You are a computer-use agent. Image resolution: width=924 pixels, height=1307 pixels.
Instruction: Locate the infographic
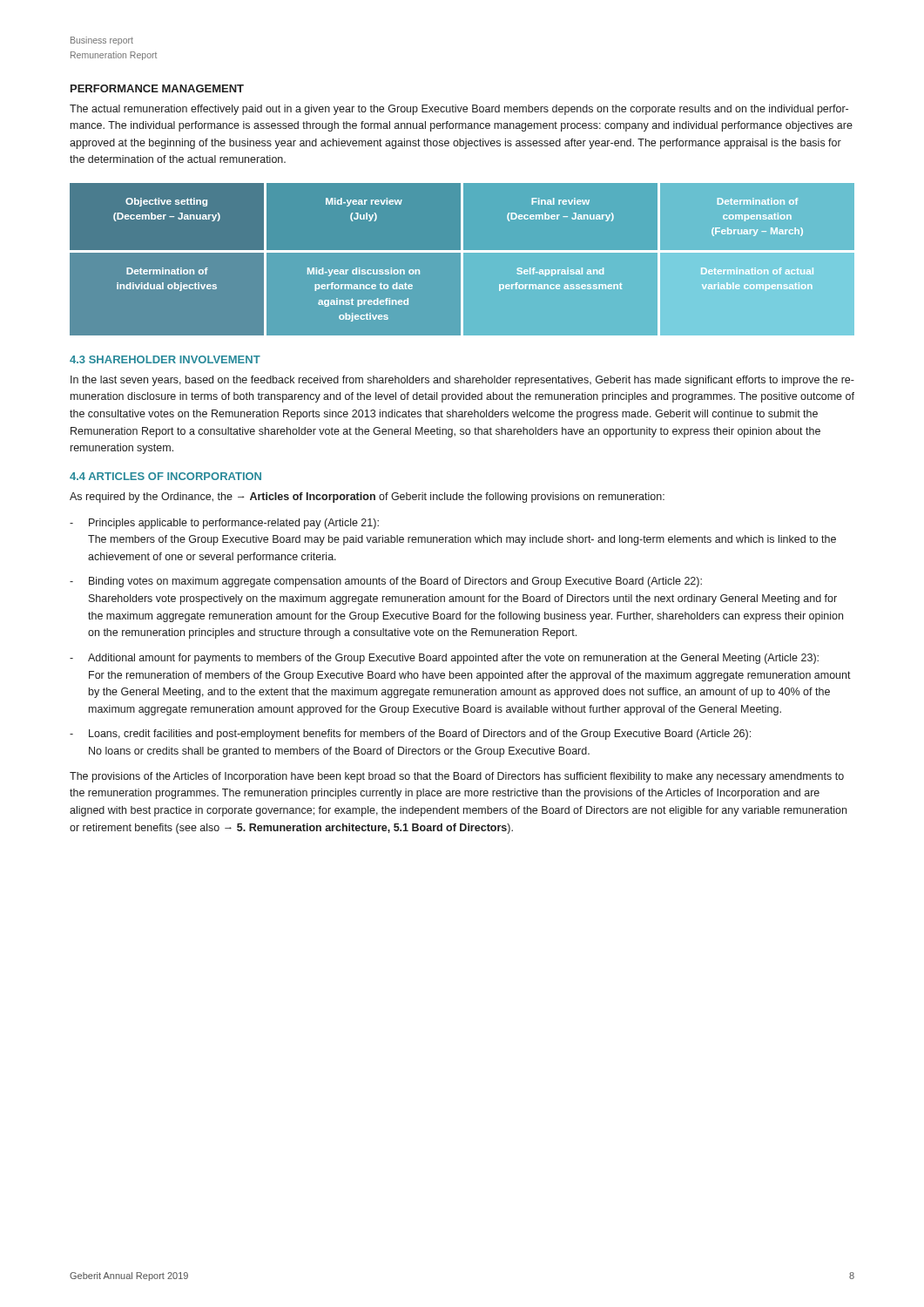click(x=462, y=259)
